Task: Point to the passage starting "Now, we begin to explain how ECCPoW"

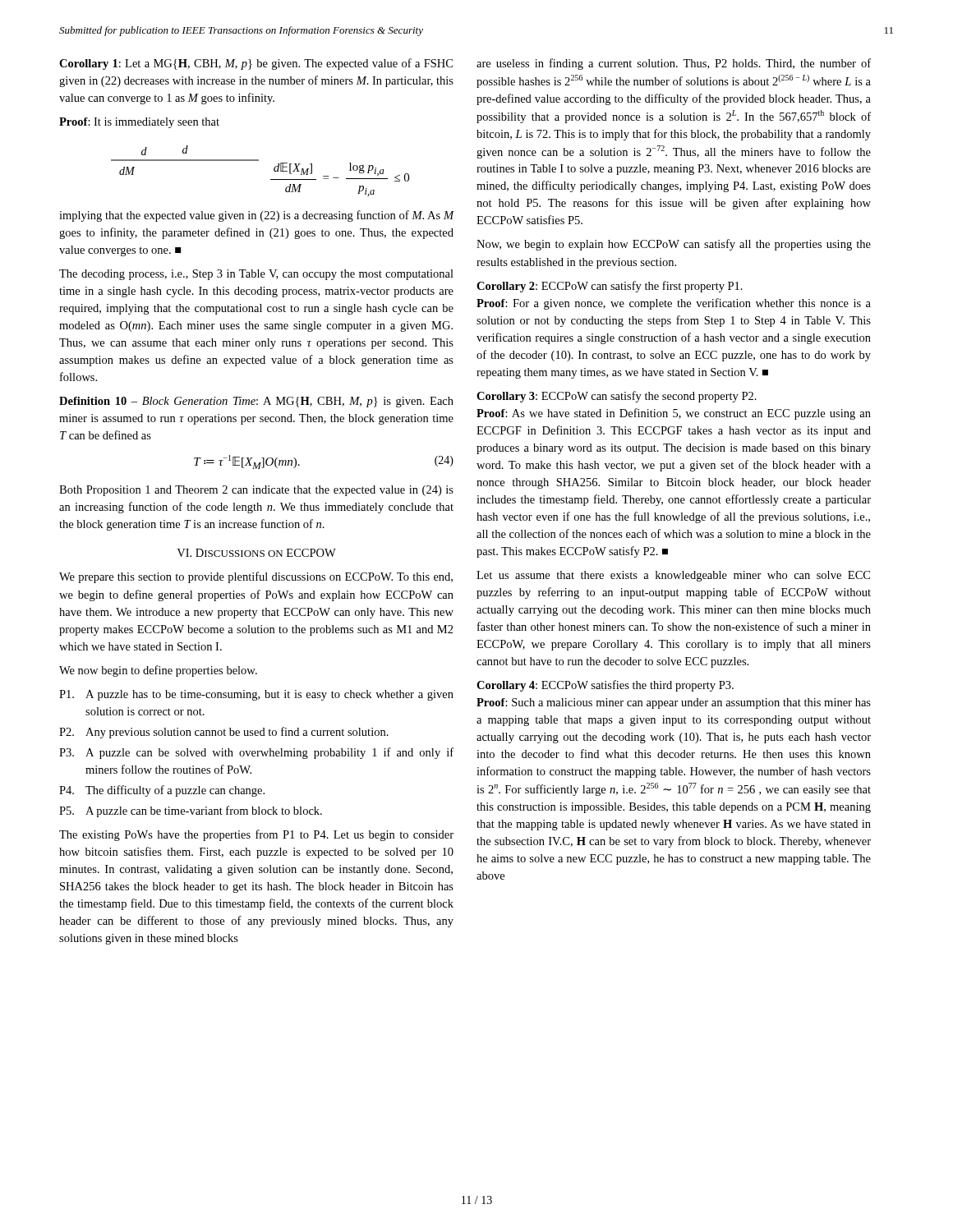Action: [x=674, y=253]
